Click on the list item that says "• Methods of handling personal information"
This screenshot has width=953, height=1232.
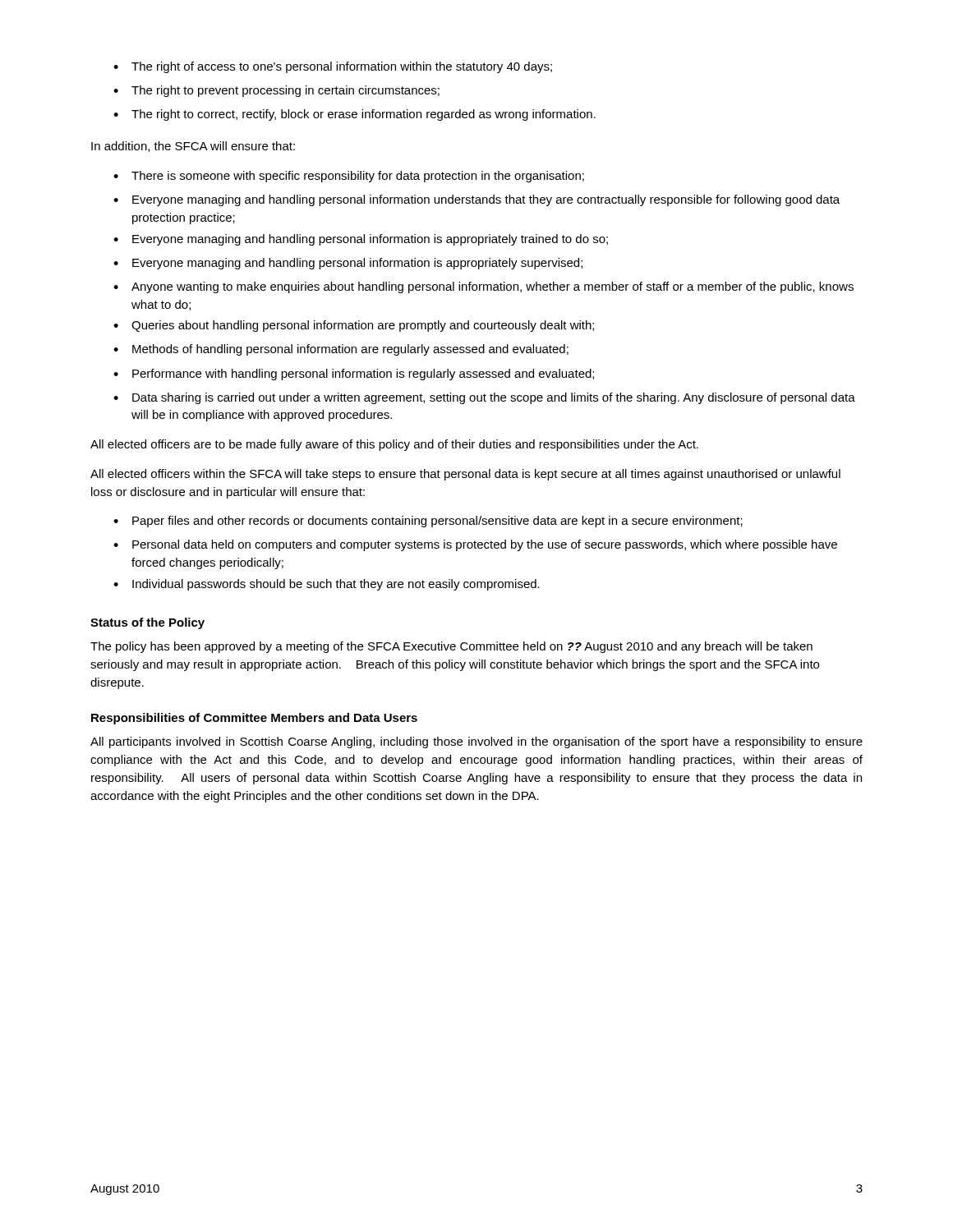[488, 351]
